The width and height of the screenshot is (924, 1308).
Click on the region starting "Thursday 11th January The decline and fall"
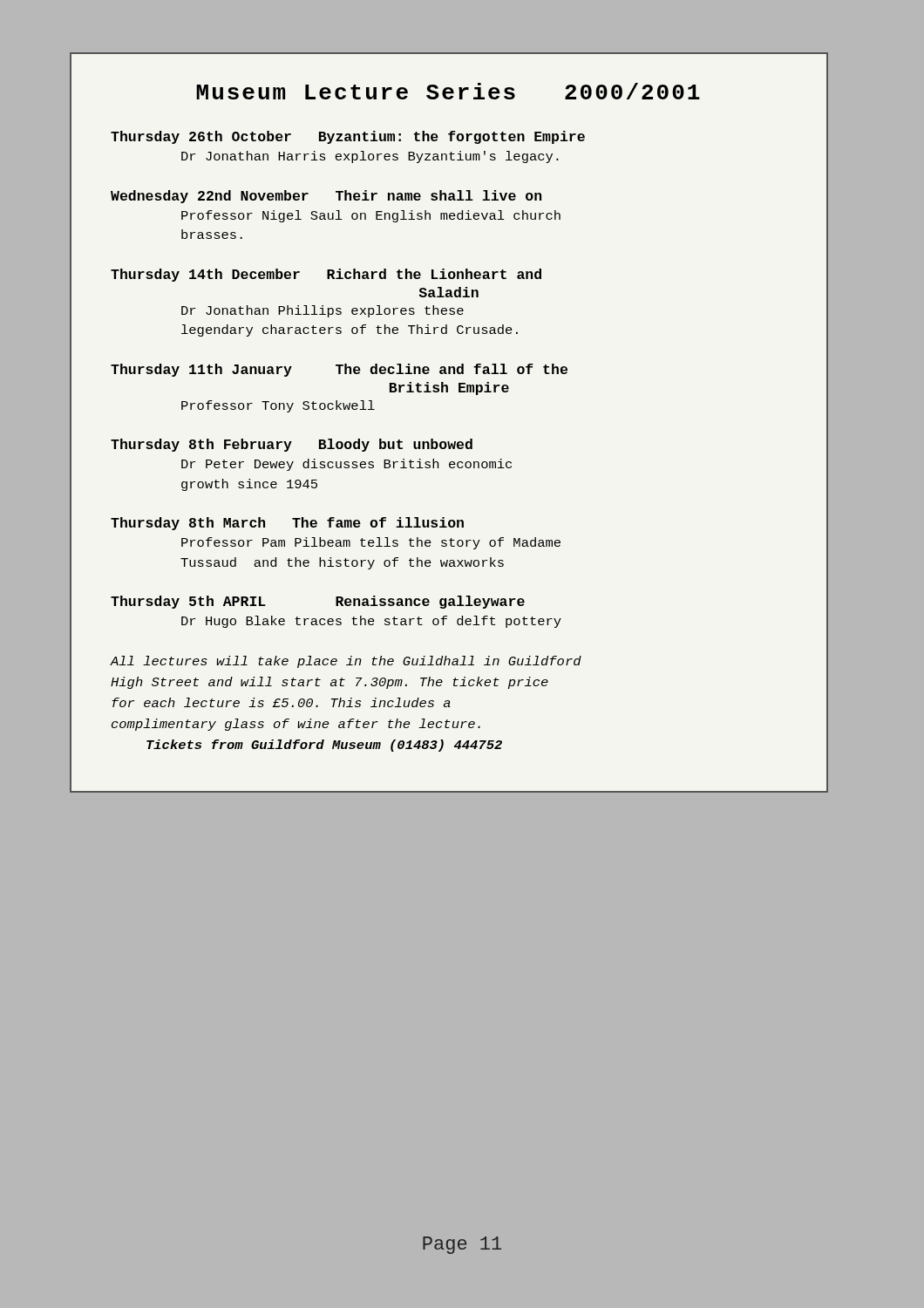pyautogui.click(x=449, y=388)
